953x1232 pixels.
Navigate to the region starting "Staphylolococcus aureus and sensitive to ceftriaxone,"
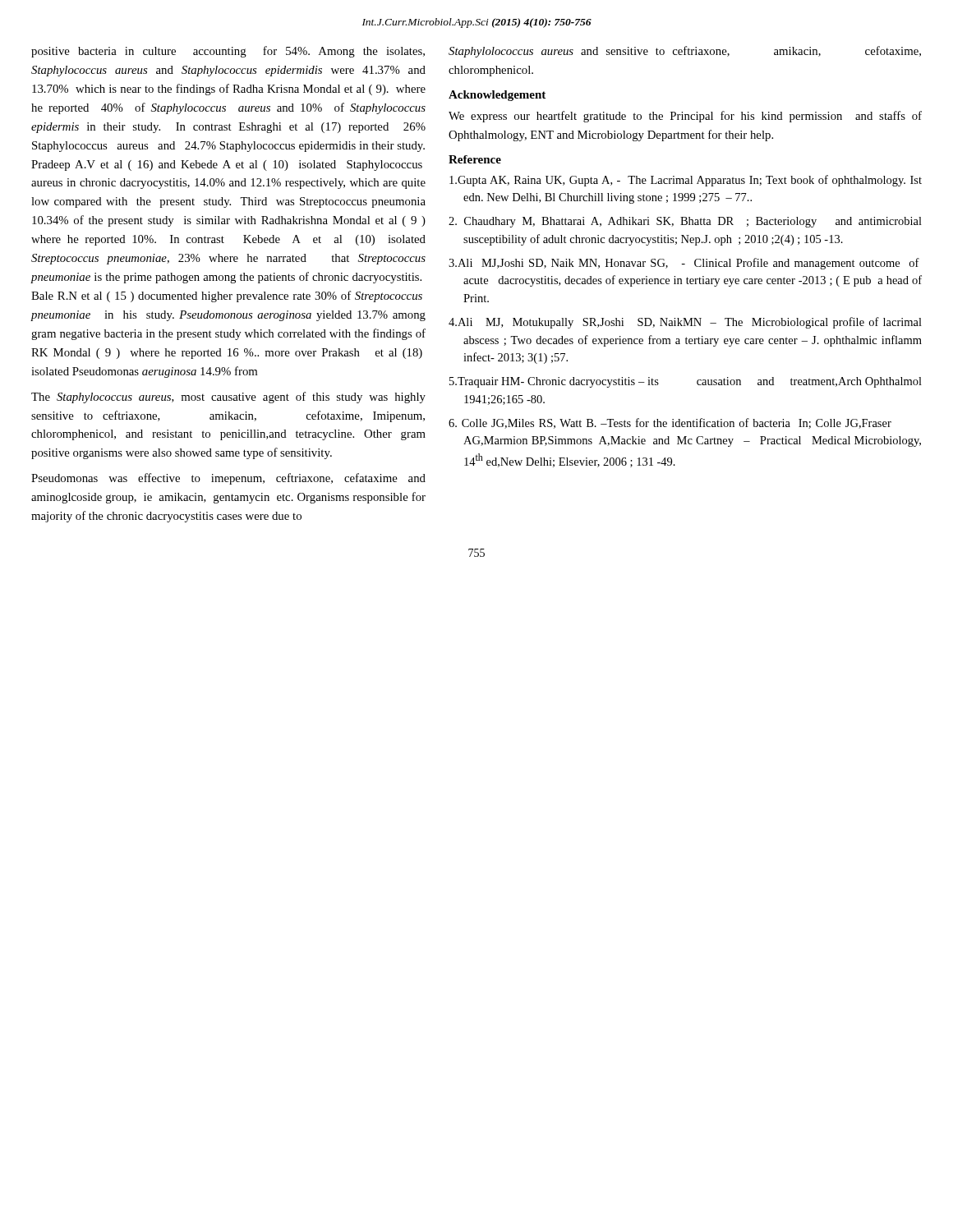click(x=685, y=61)
